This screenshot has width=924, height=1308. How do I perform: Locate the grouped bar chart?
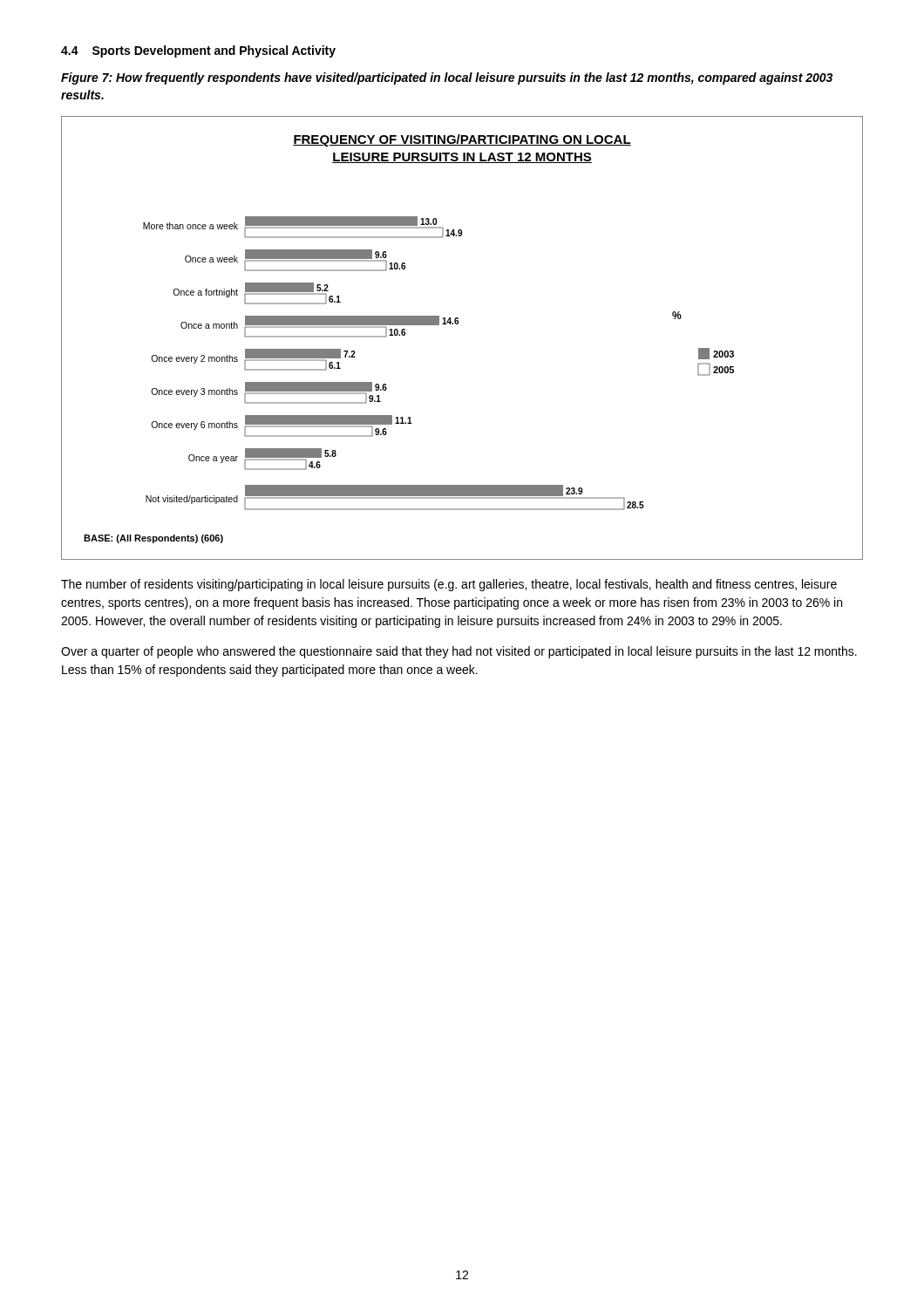pos(462,338)
